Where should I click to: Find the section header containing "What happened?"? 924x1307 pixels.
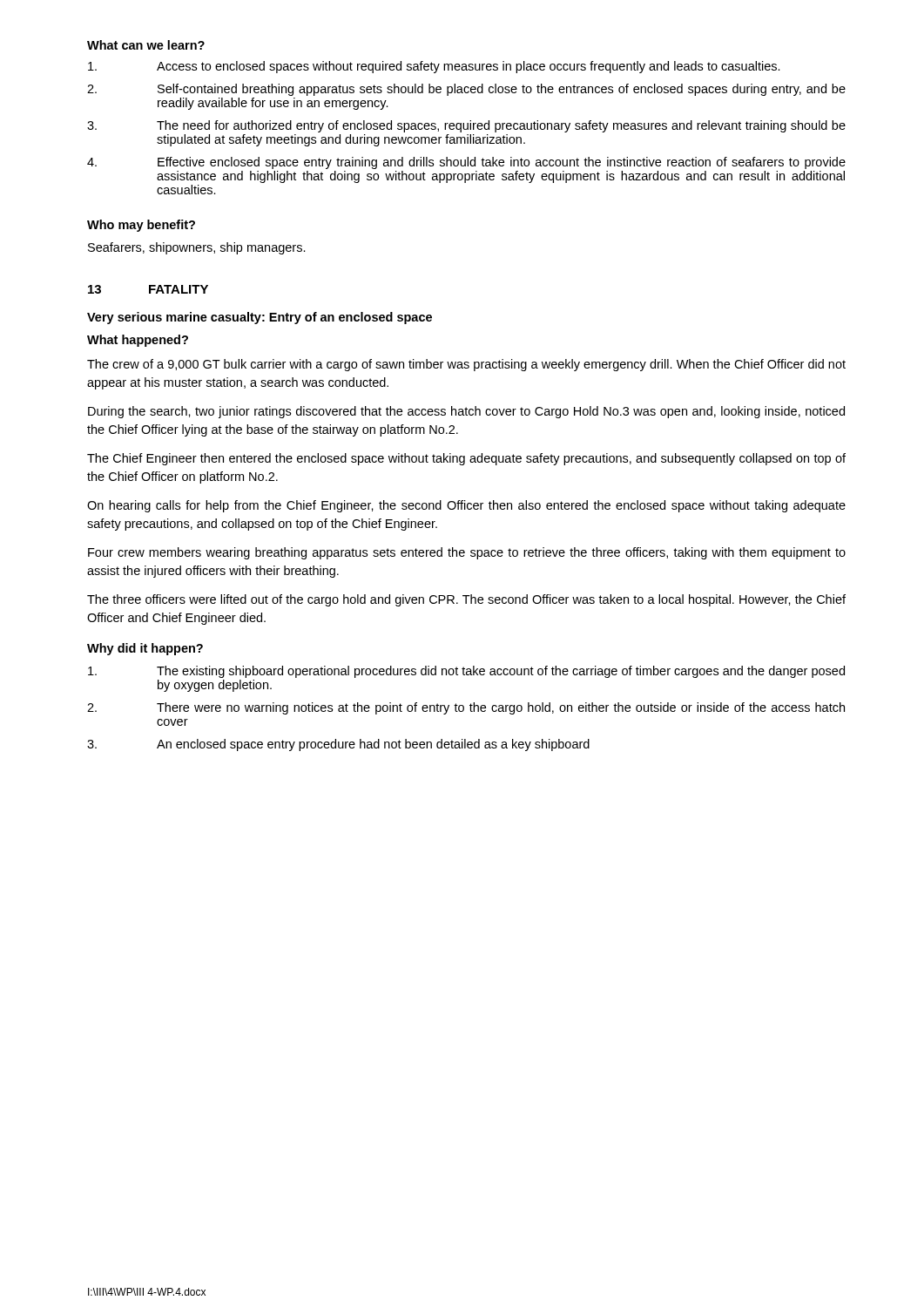pos(138,340)
